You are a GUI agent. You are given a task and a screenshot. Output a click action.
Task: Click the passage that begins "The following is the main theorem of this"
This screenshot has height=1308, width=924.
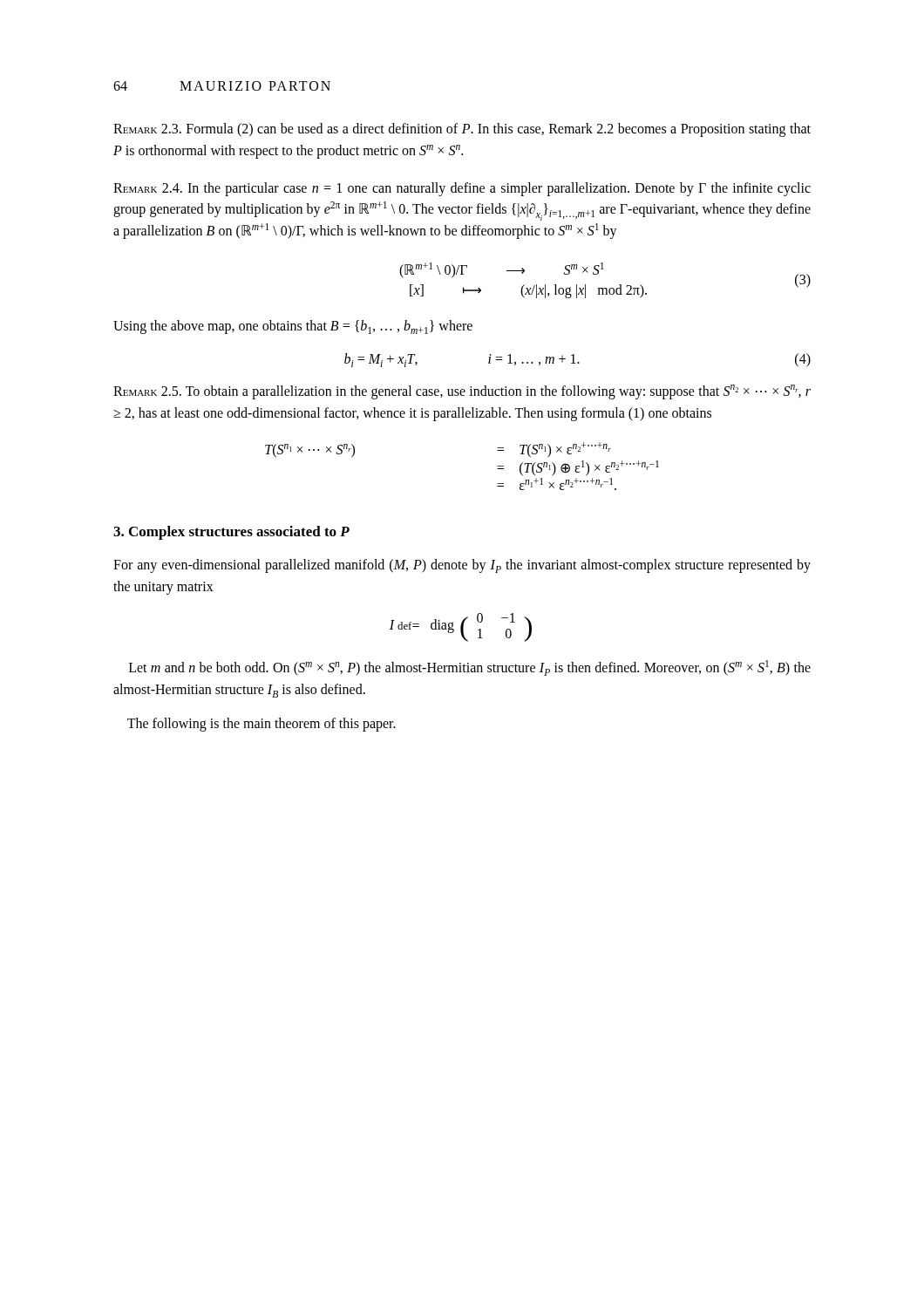255,723
